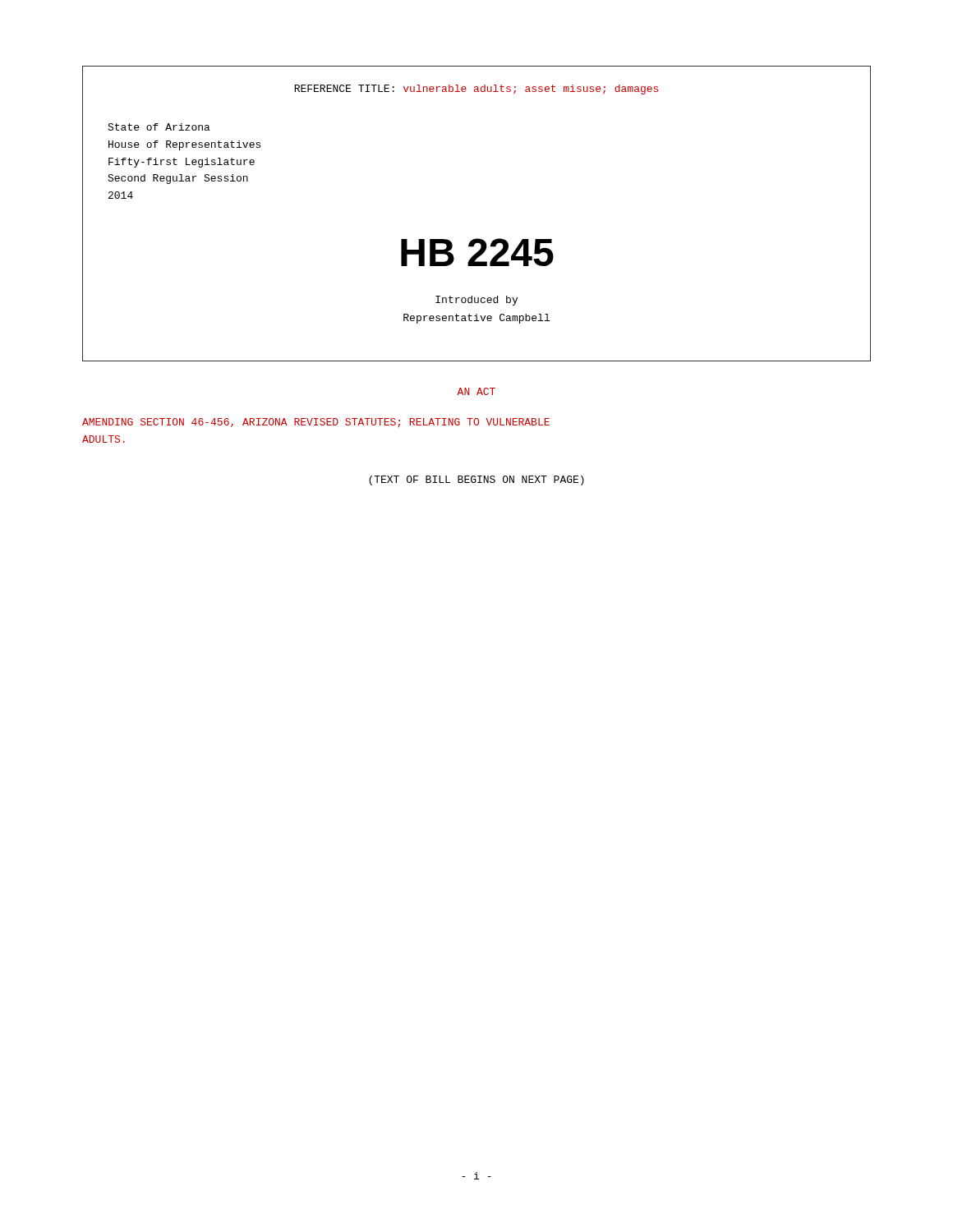
Task: Find the text that says "Introduced by Representative Campbell"
Action: click(476, 309)
